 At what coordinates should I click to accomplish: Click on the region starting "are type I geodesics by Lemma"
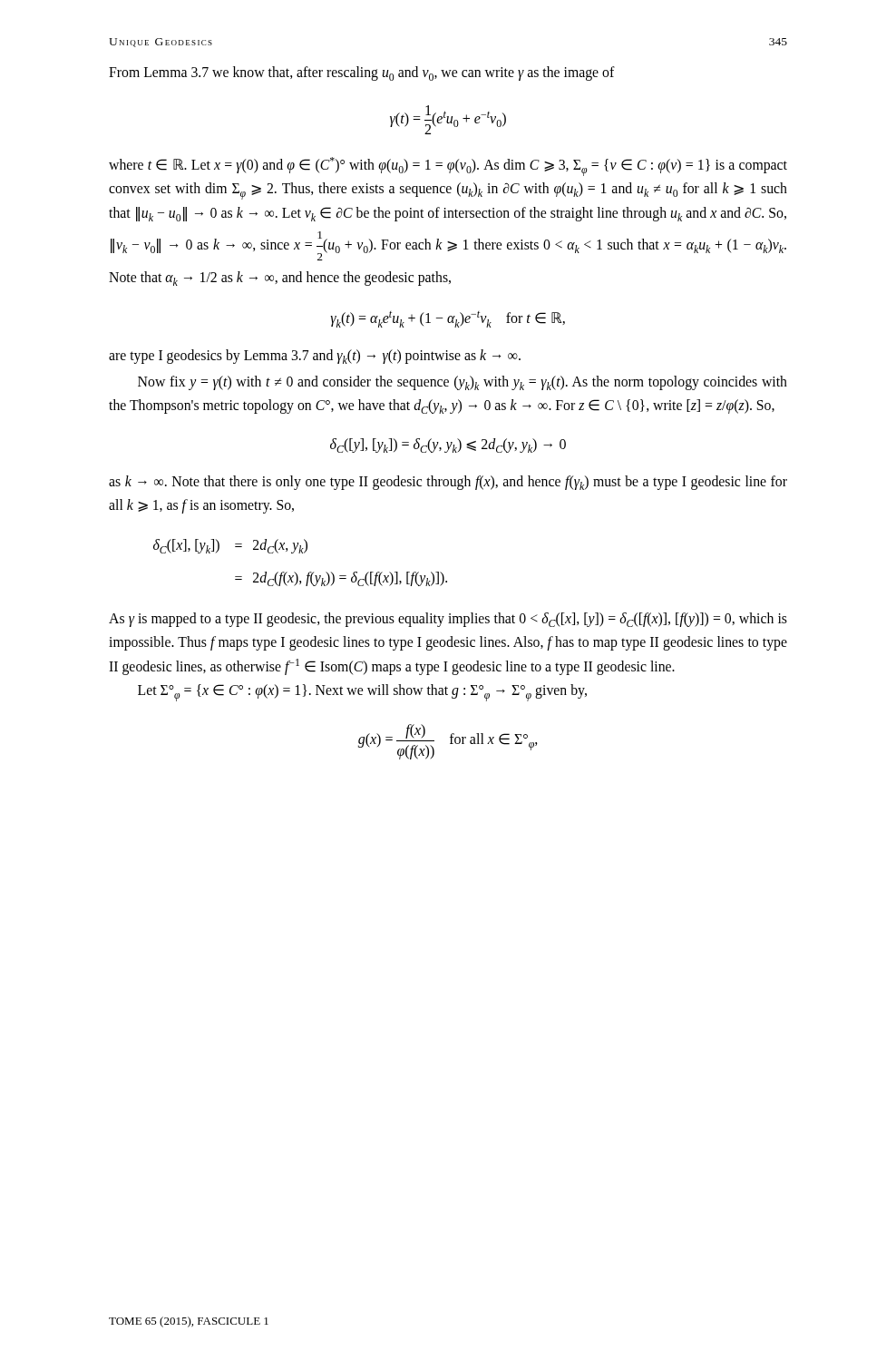tap(448, 357)
